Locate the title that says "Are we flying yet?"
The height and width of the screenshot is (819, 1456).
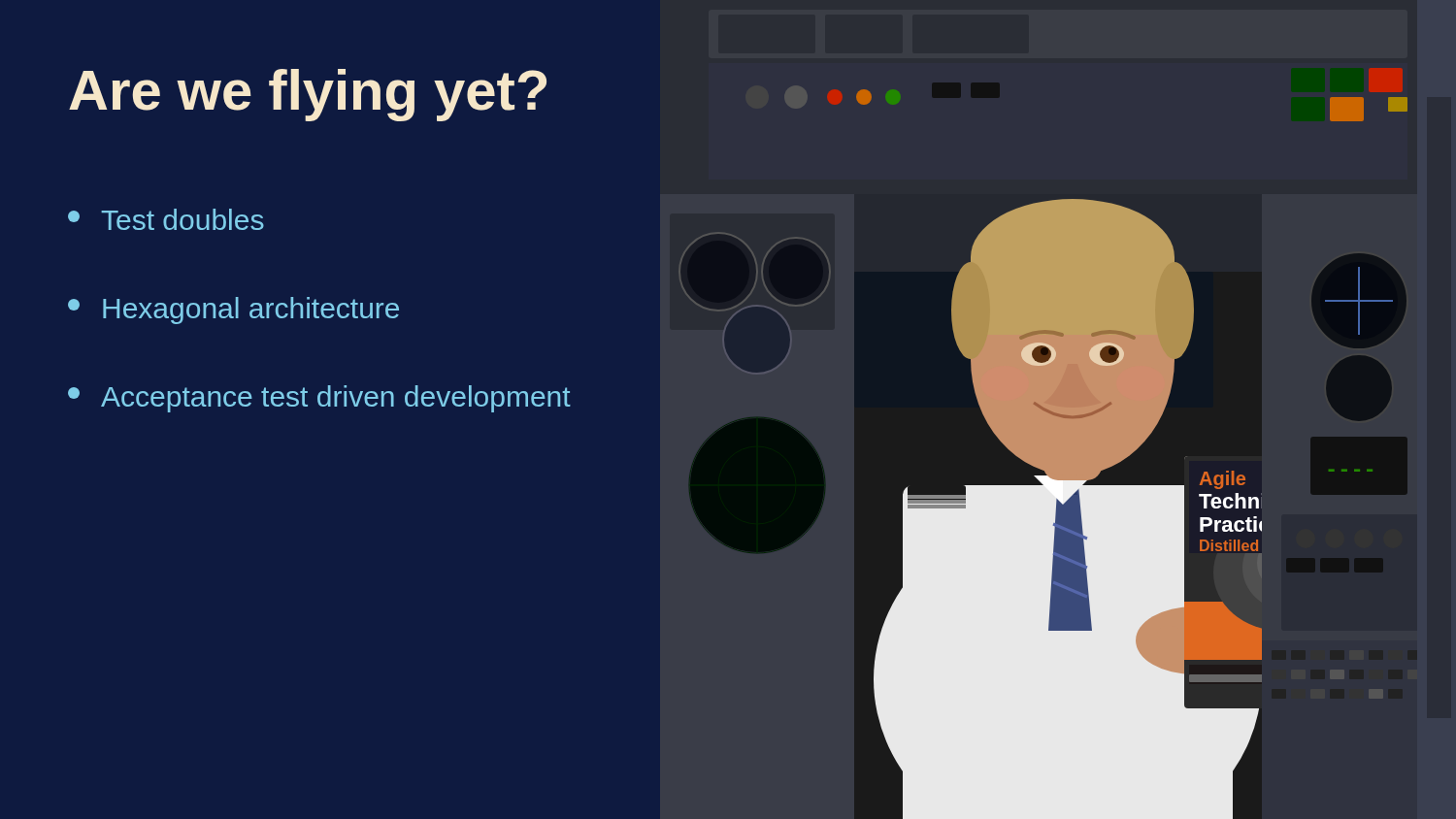click(x=337, y=91)
